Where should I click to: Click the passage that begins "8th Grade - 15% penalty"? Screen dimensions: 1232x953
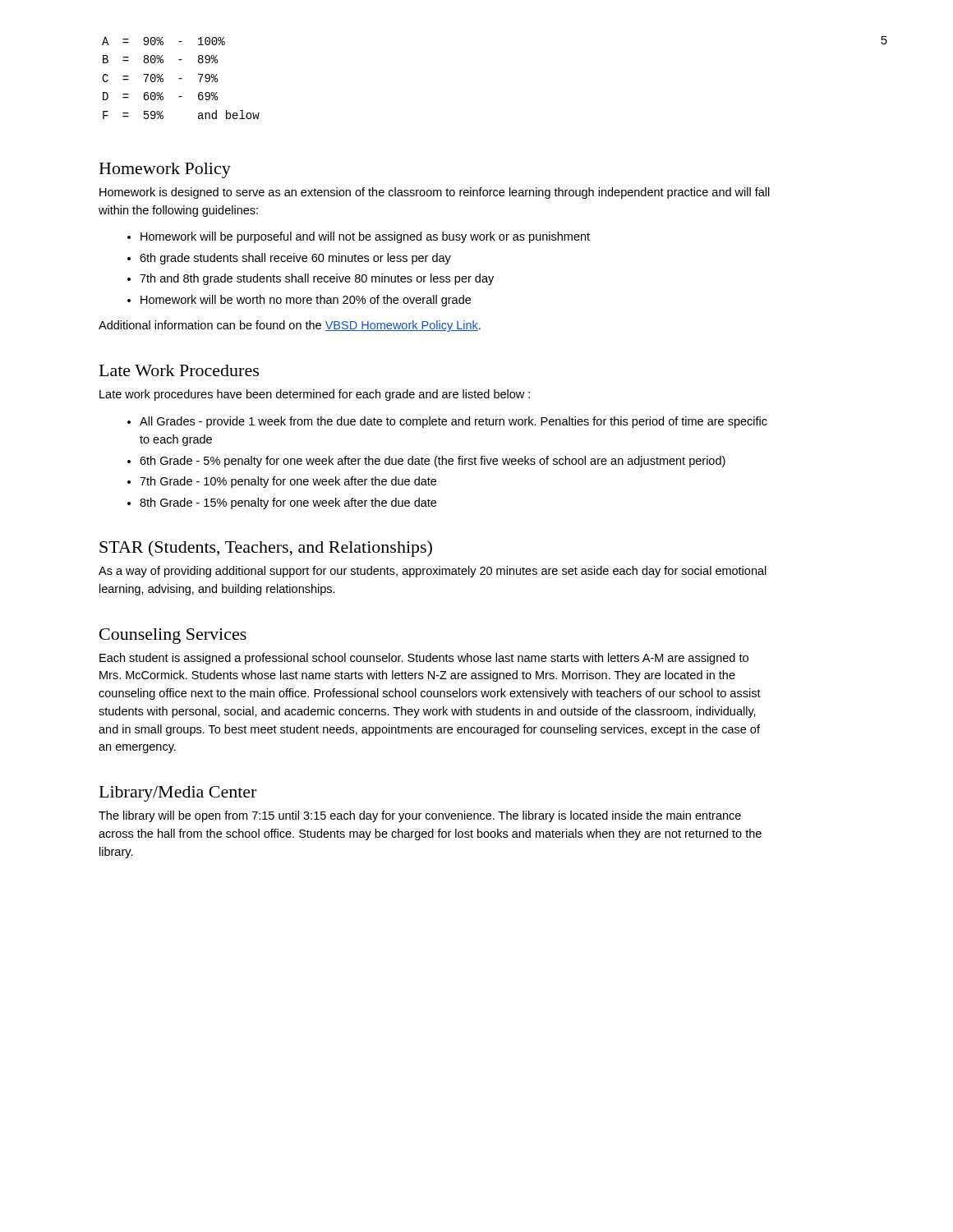pyautogui.click(x=288, y=502)
